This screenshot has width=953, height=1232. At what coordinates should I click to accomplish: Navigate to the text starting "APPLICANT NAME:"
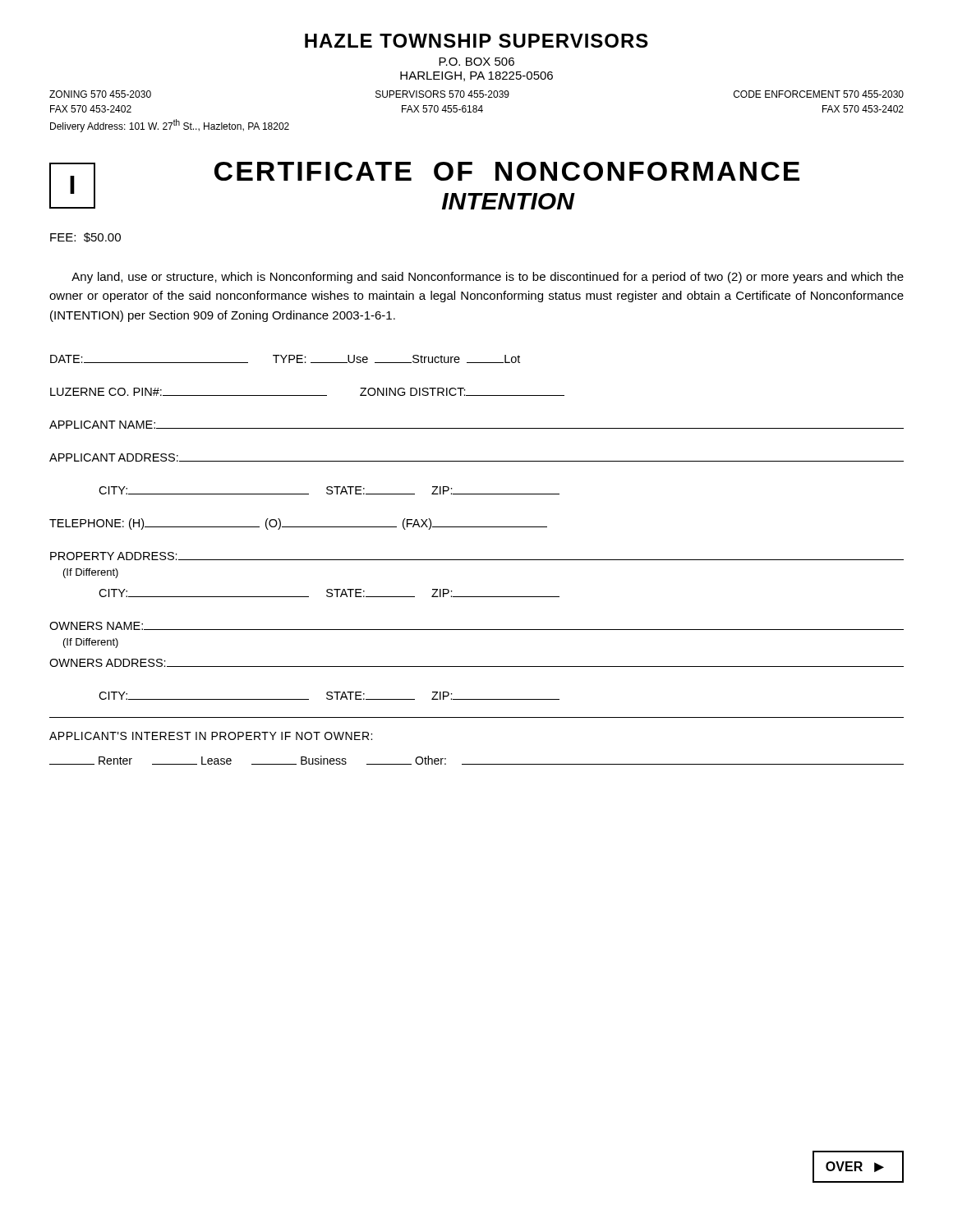pos(476,422)
